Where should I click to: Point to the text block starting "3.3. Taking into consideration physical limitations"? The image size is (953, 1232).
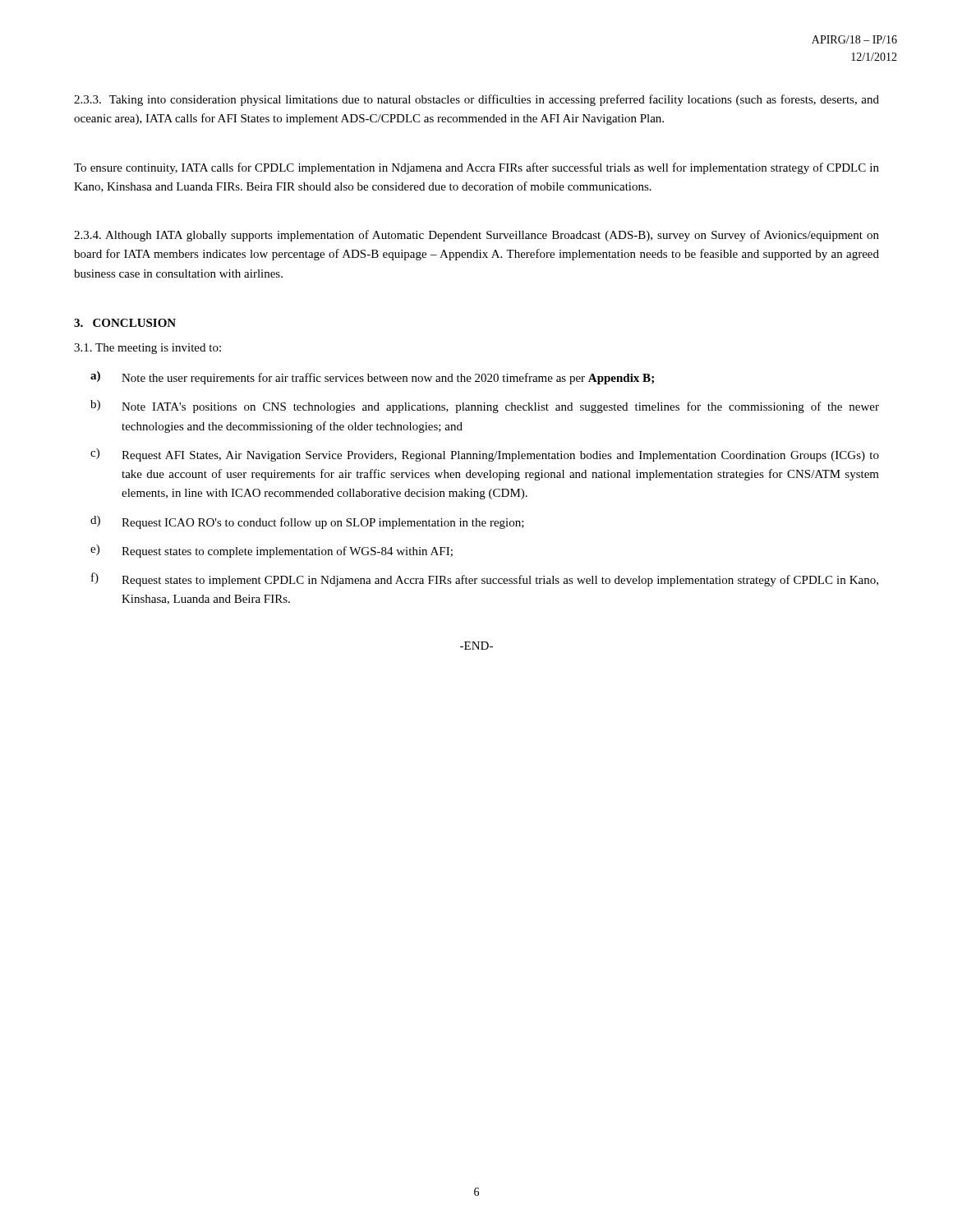pyautogui.click(x=476, y=109)
